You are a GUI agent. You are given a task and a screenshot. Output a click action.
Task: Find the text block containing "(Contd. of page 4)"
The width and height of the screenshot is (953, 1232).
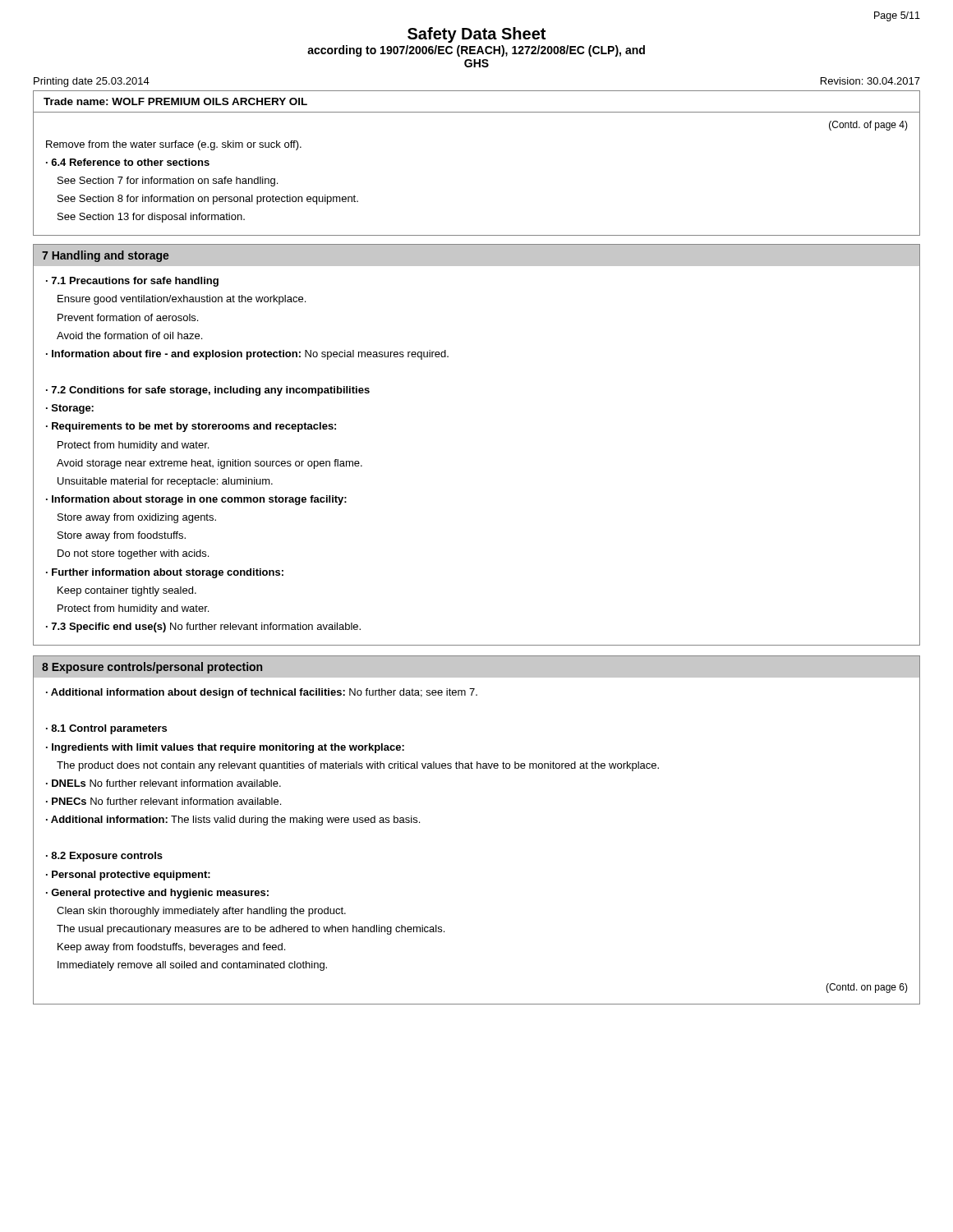(868, 126)
